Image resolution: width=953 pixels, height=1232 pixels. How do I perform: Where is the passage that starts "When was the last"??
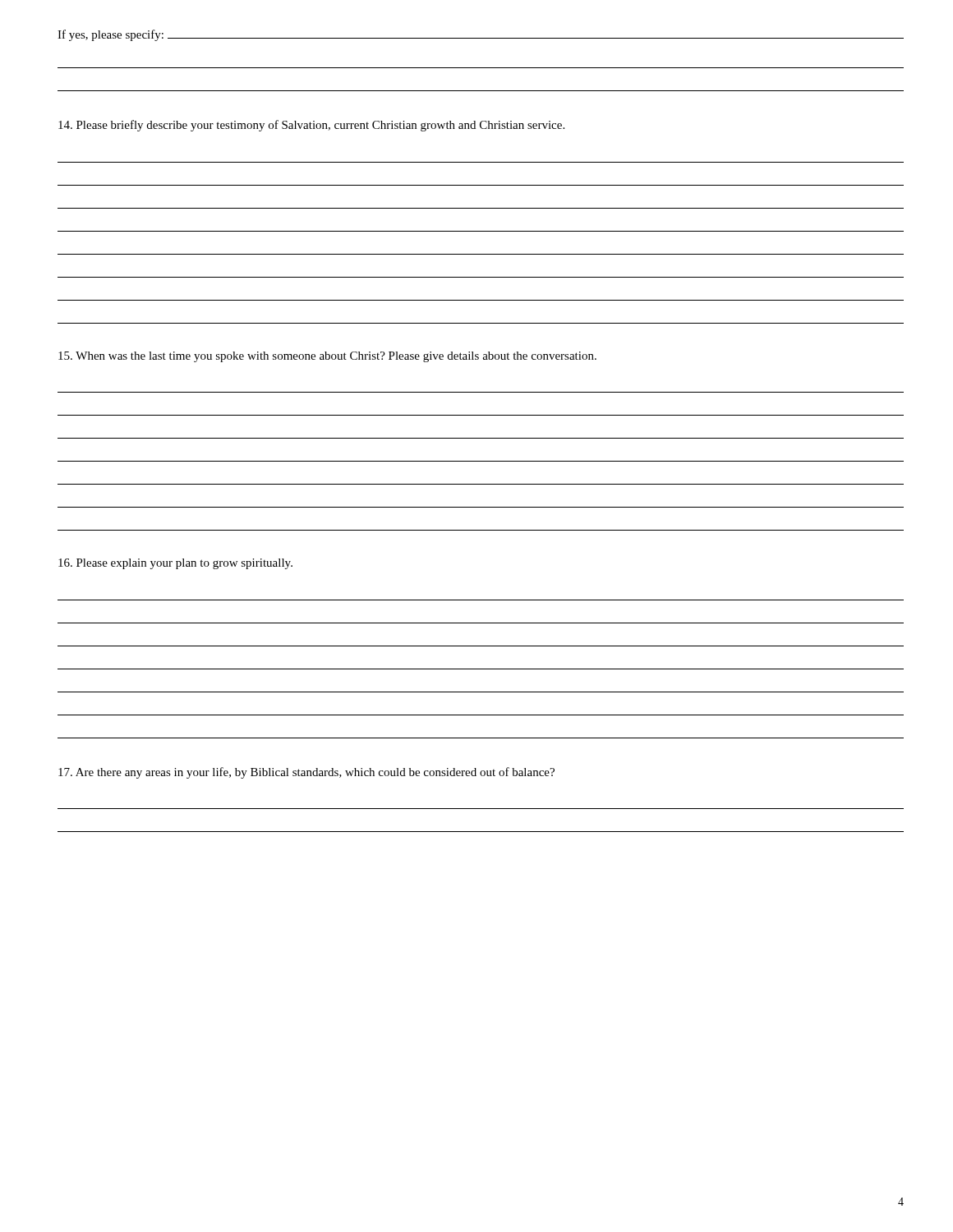click(x=481, y=355)
